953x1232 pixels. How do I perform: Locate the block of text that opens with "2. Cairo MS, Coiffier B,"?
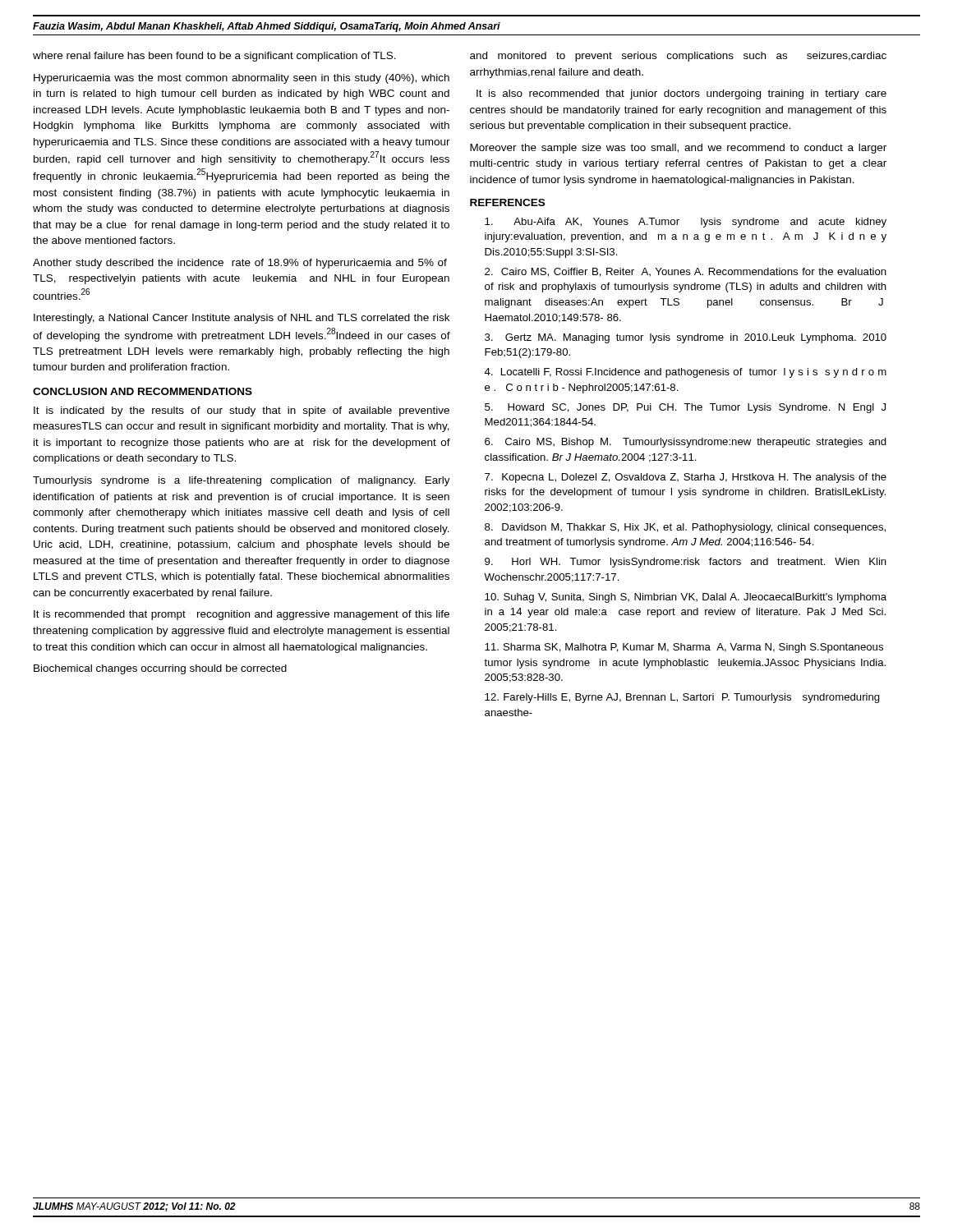click(x=685, y=294)
